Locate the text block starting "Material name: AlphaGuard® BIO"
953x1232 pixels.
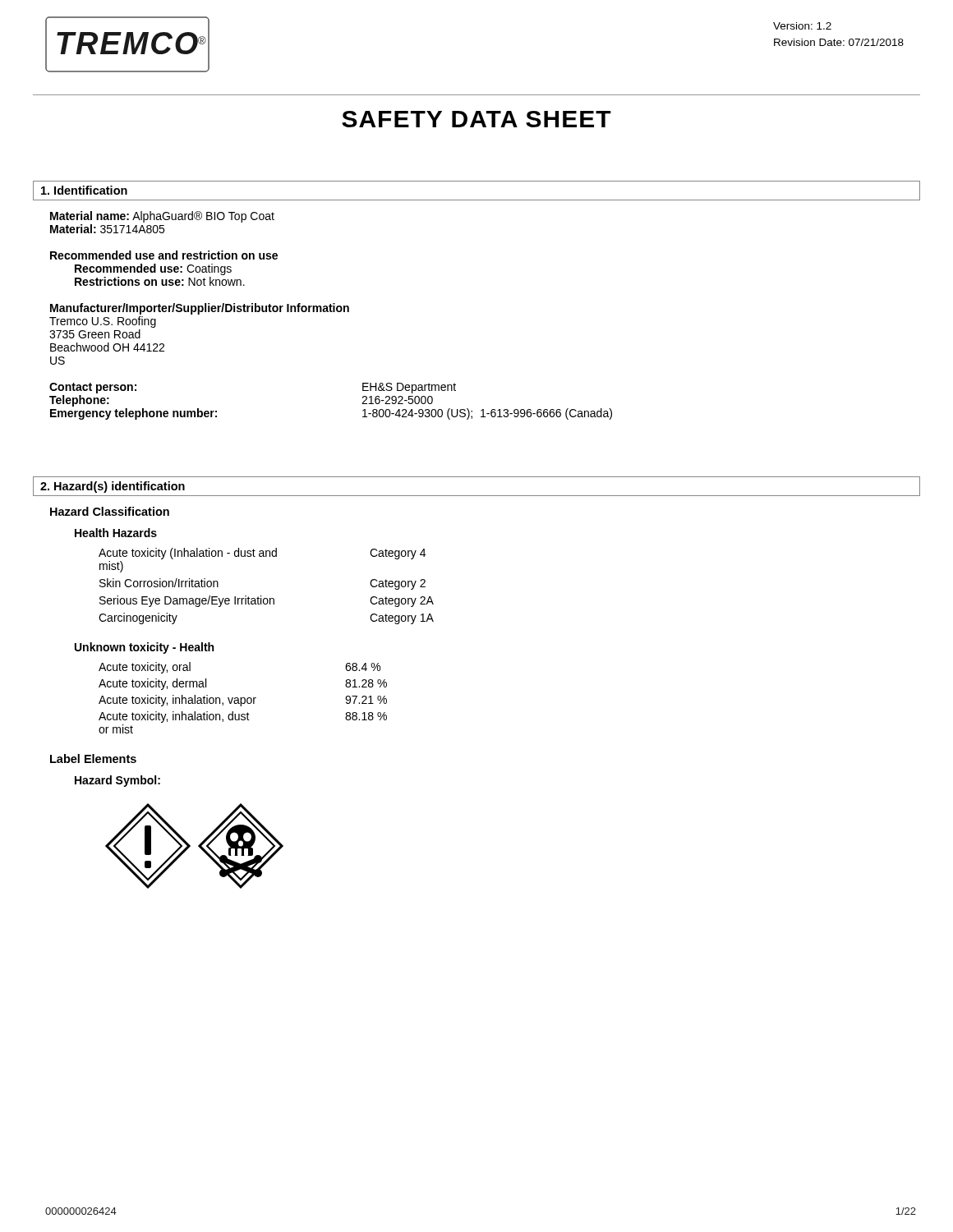162,223
